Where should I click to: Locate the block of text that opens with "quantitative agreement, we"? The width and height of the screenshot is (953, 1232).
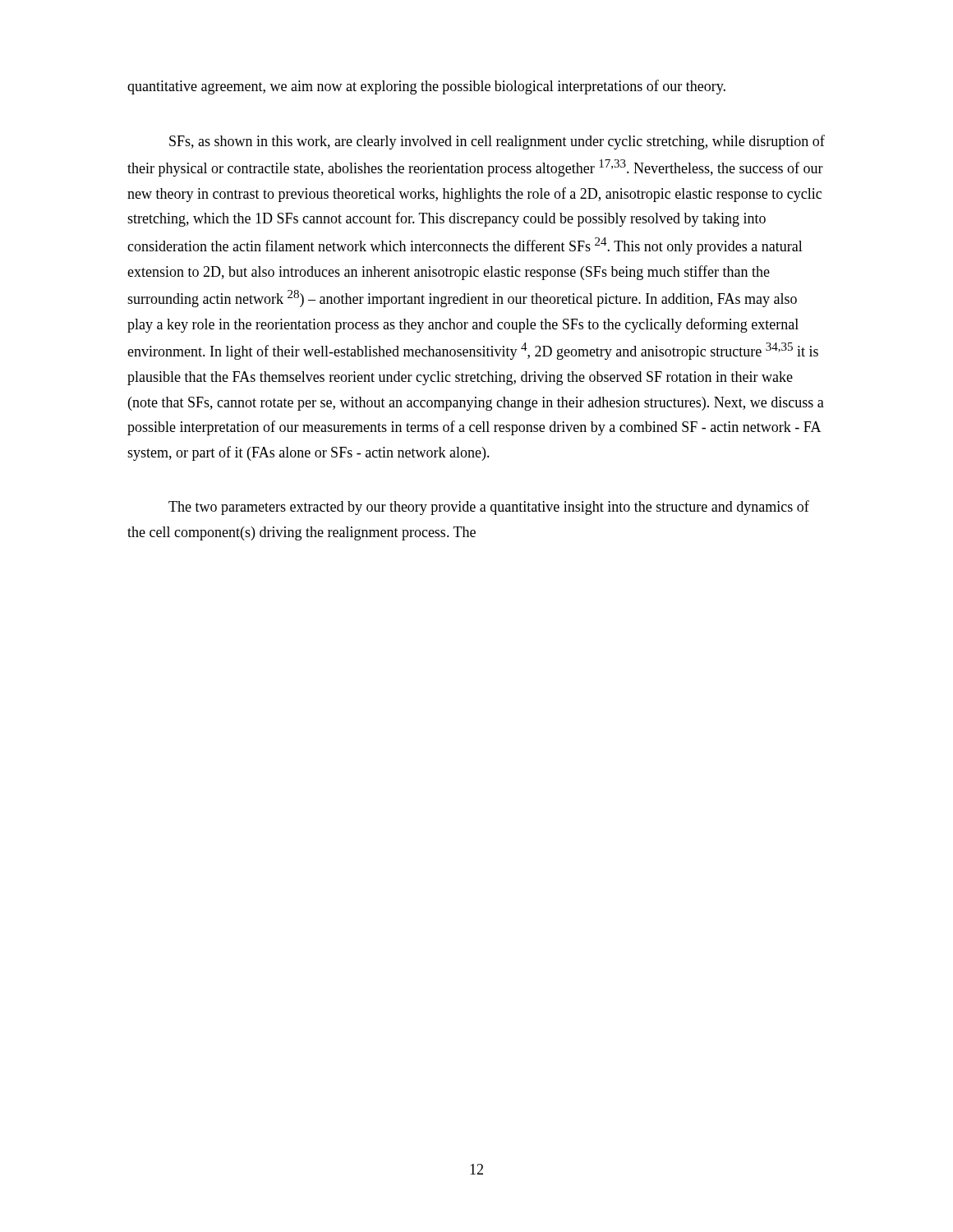pyautogui.click(x=427, y=86)
